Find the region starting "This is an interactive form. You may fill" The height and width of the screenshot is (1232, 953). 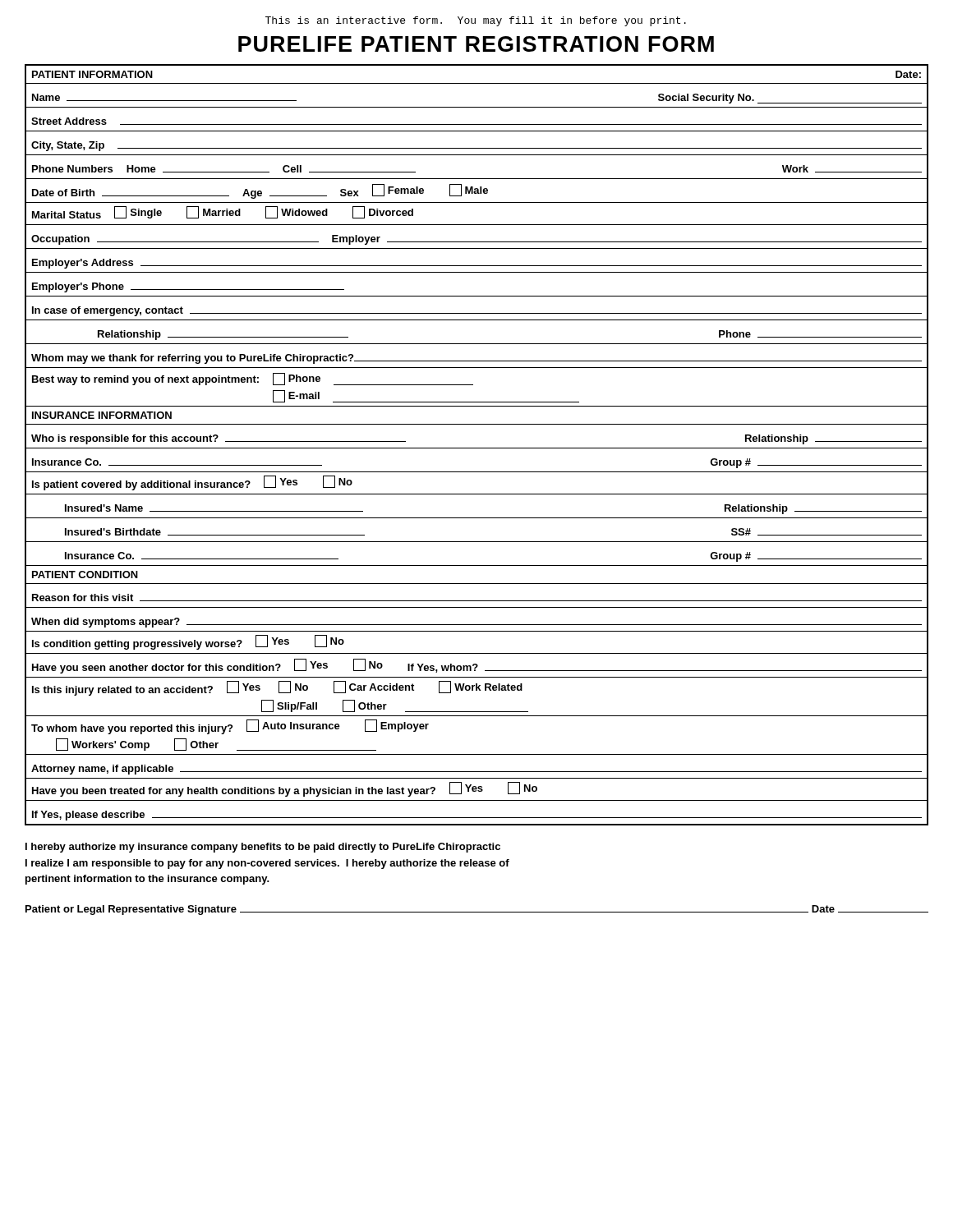pyautogui.click(x=476, y=21)
